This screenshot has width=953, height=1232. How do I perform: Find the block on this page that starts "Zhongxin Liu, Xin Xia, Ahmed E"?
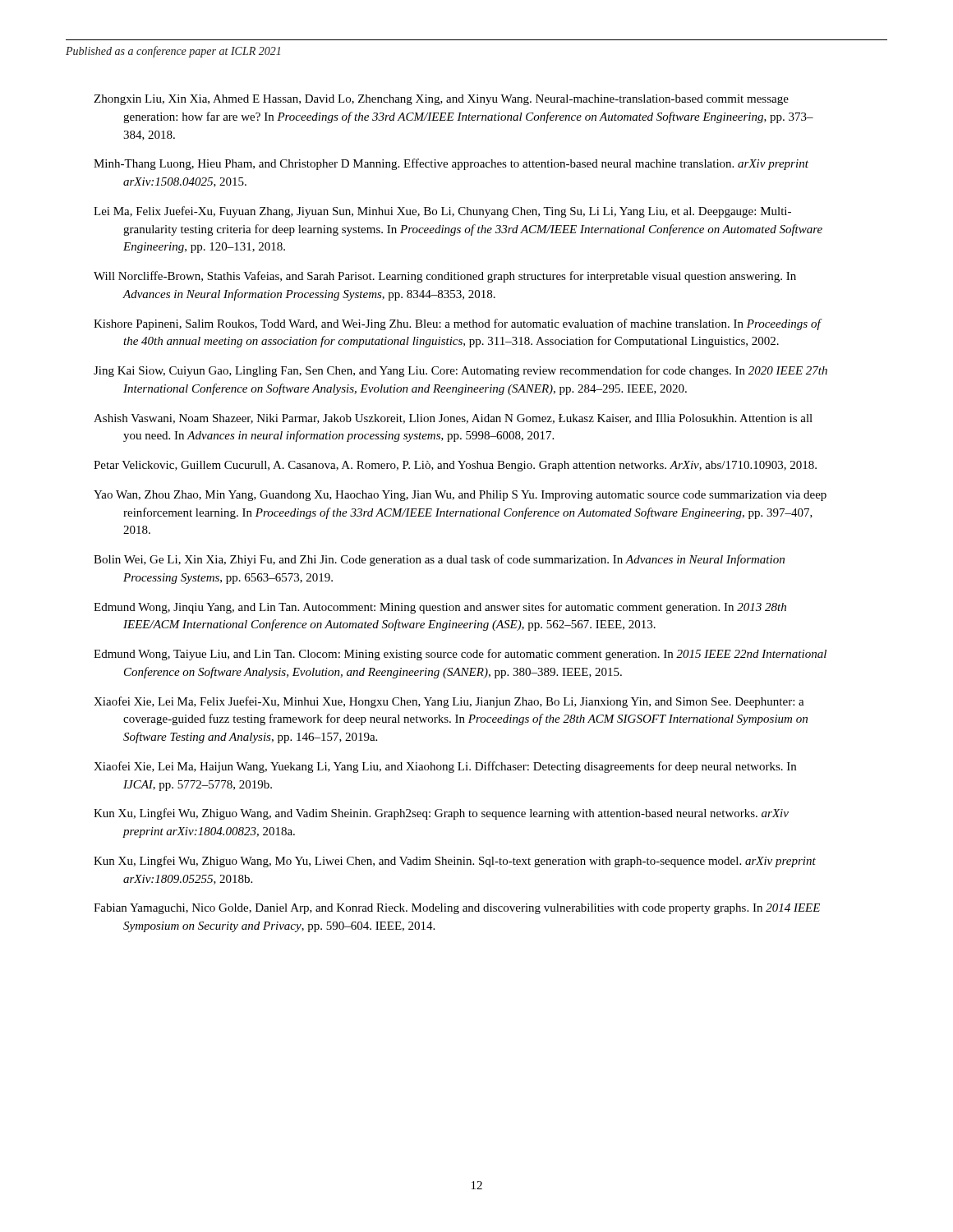476,117
